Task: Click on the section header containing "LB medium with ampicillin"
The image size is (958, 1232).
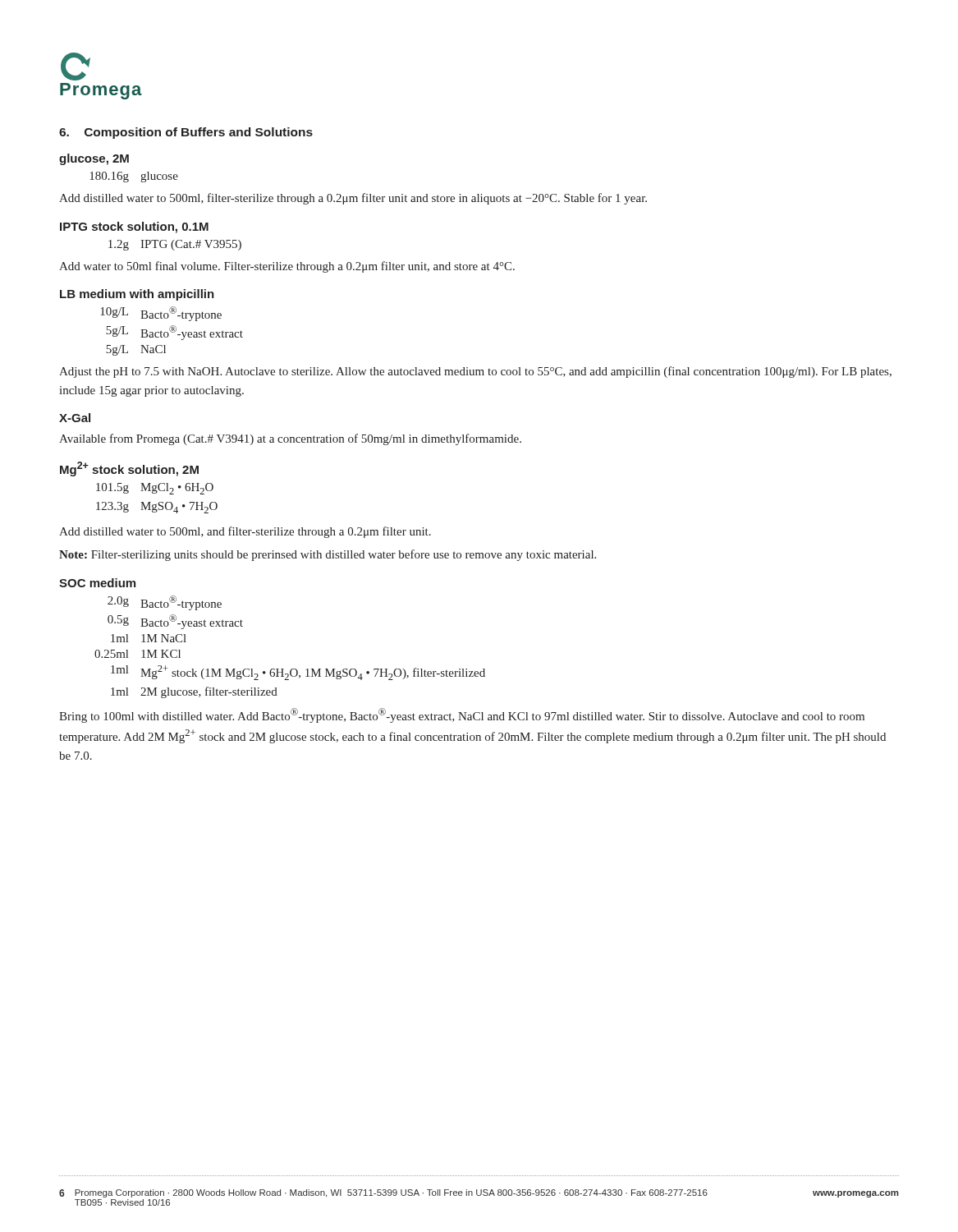Action: coord(137,294)
